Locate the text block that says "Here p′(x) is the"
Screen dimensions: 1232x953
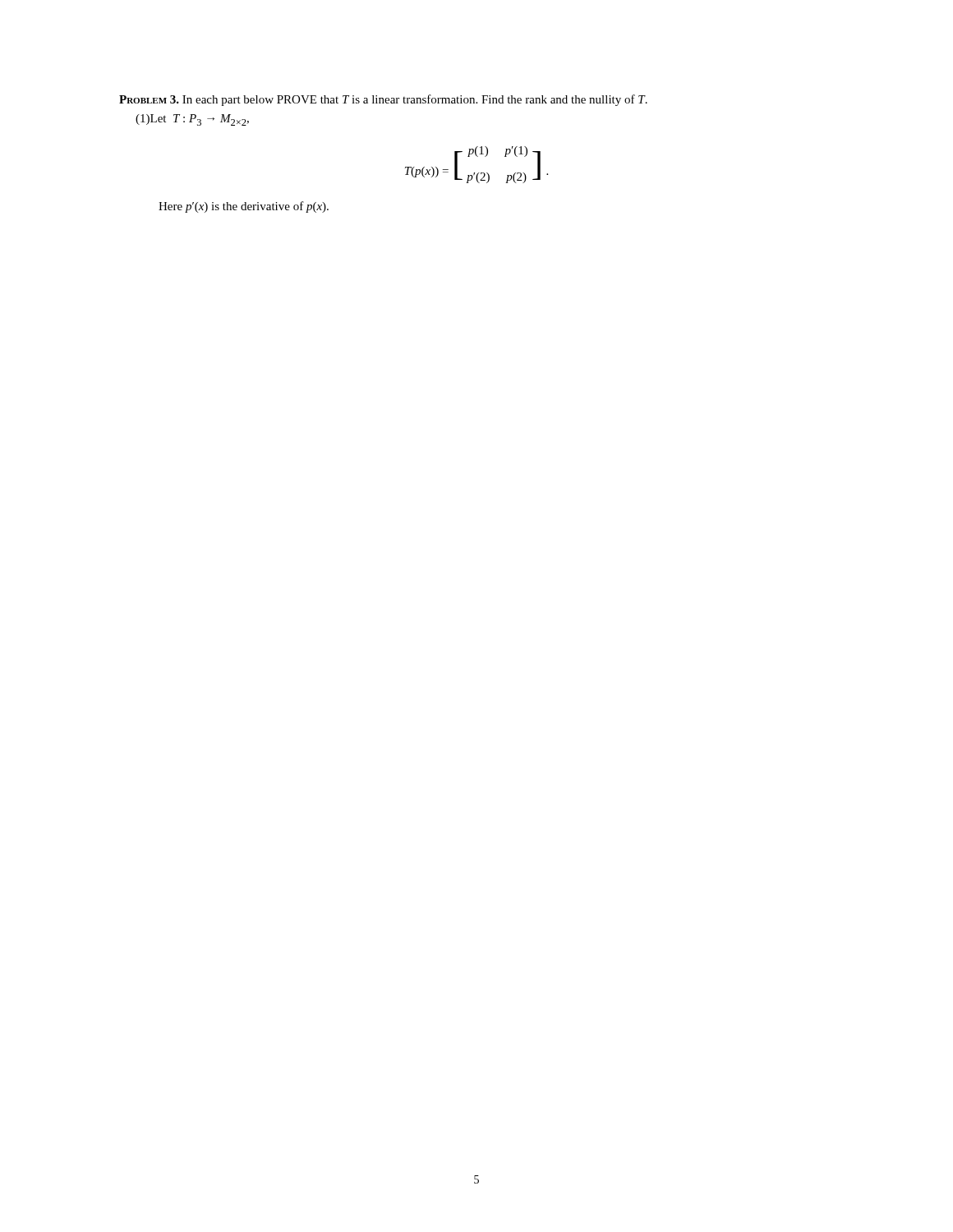coord(244,206)
